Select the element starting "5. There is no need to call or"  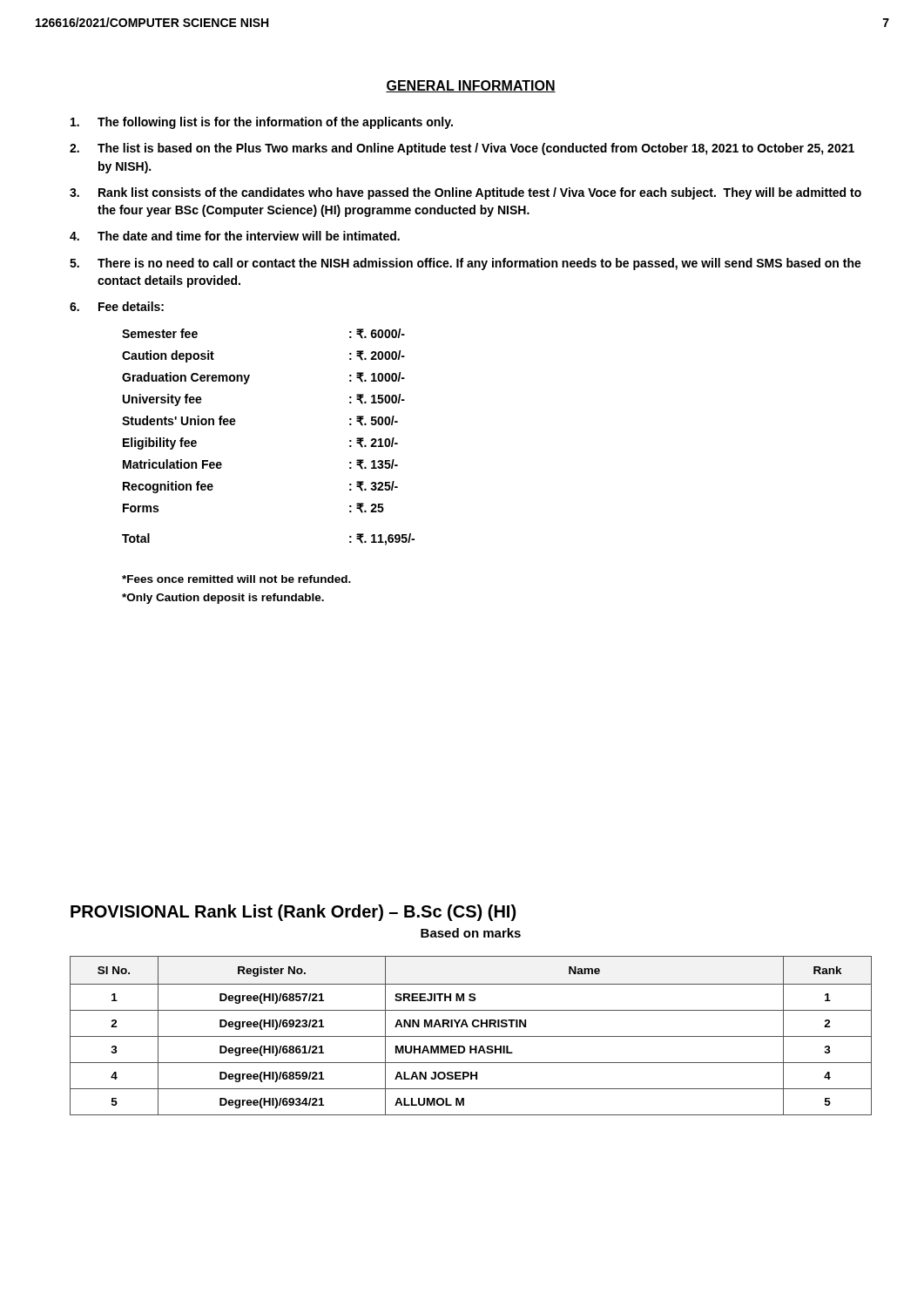471,272
